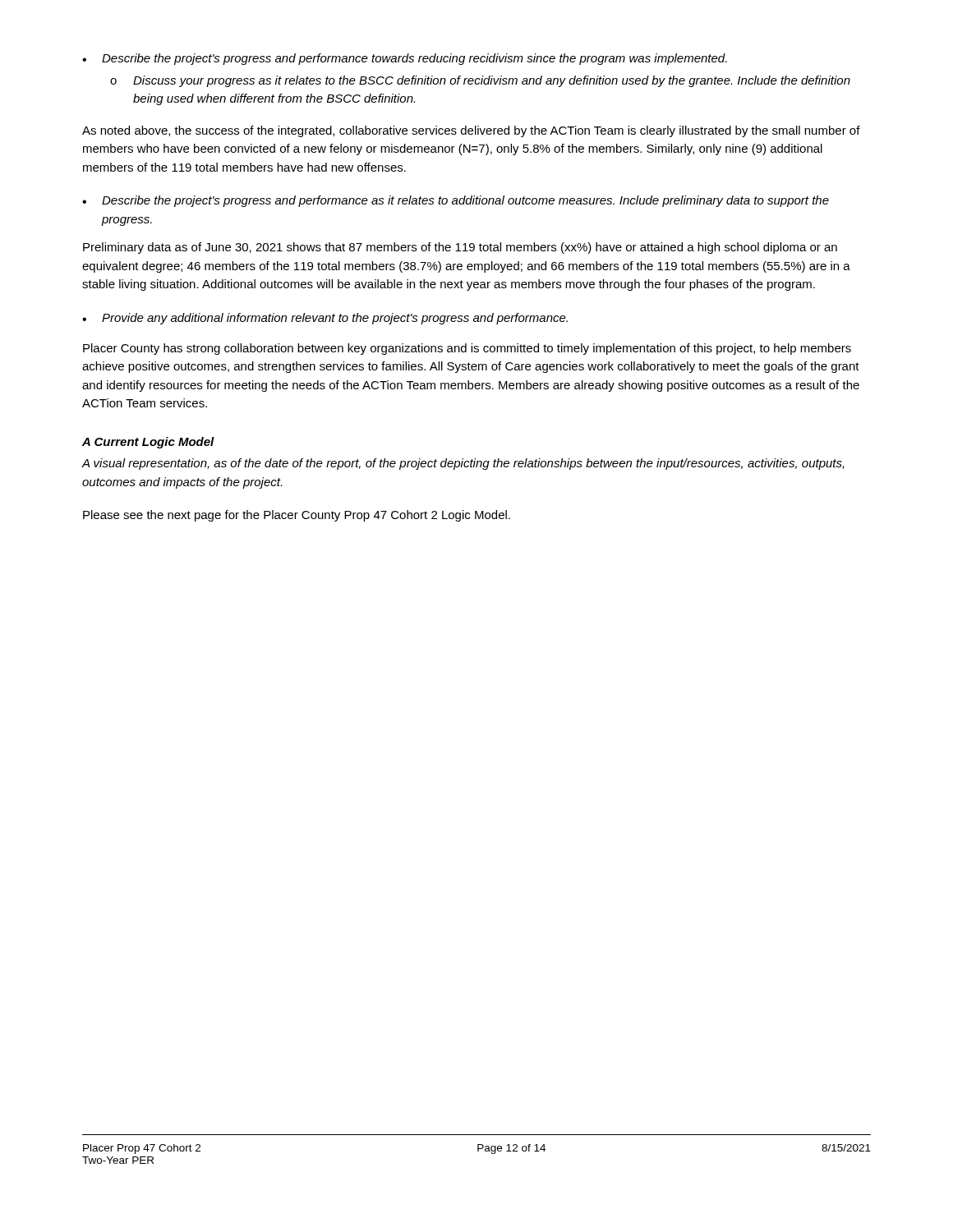Image resolution: width=953 pixels, height=1232 pixels.
Task: Find the list item containing "• Describe the project's progress and performance towards"
Action: click(x=476, y=80)
